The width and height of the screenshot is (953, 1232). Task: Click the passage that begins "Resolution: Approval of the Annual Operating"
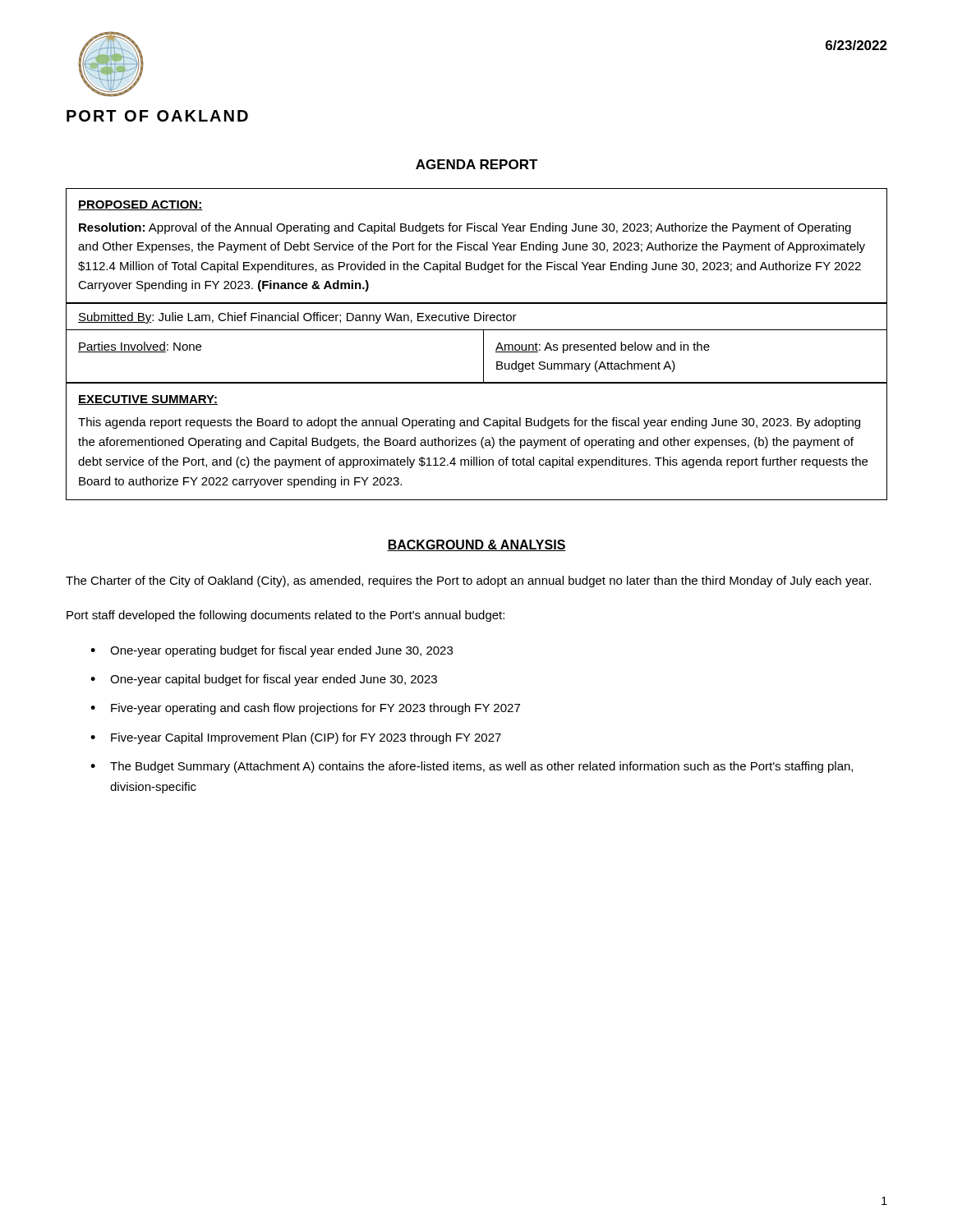[472, 256]
